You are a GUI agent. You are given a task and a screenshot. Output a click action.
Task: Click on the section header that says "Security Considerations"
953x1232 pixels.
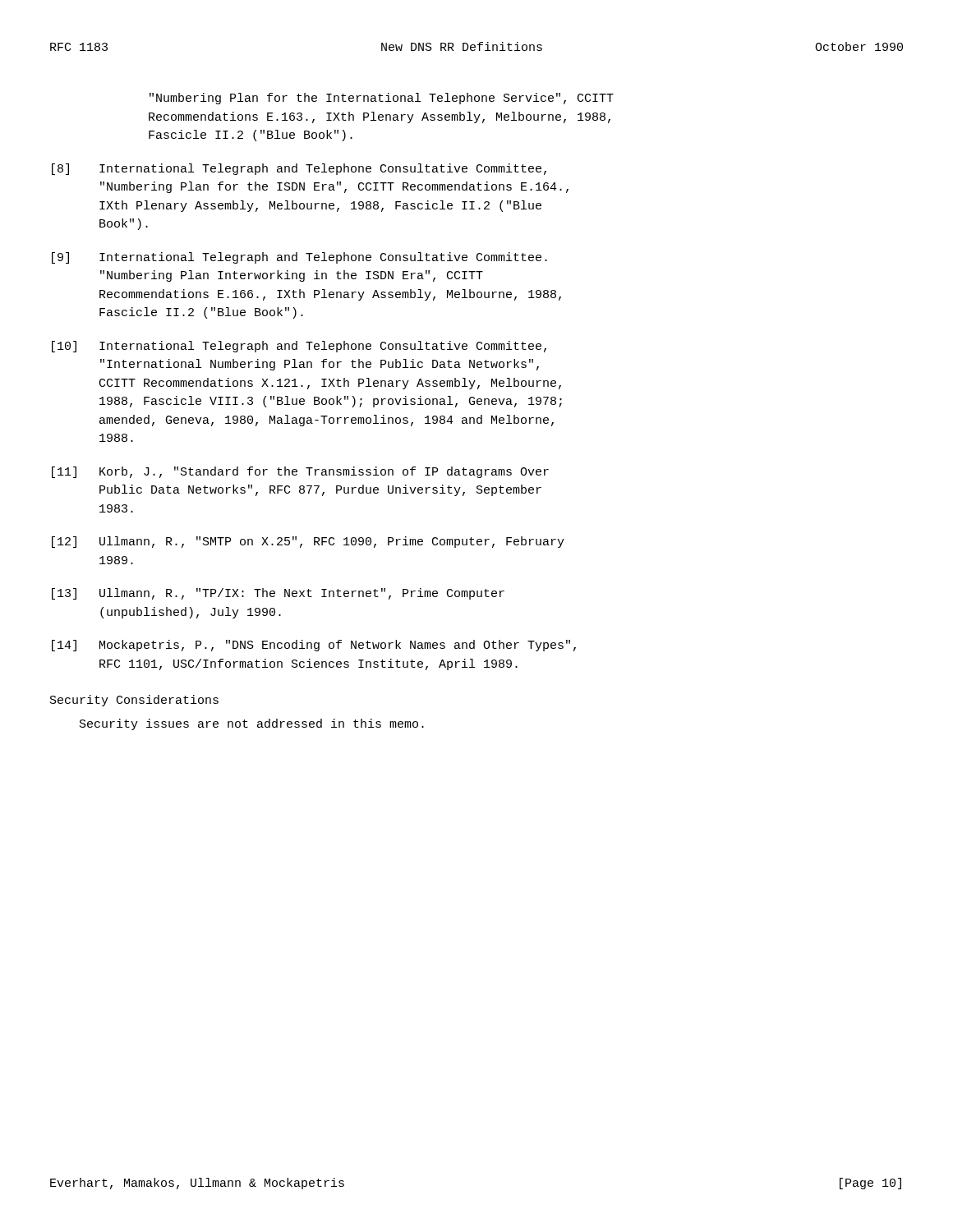pyautogui.click(x=134, y=701)
